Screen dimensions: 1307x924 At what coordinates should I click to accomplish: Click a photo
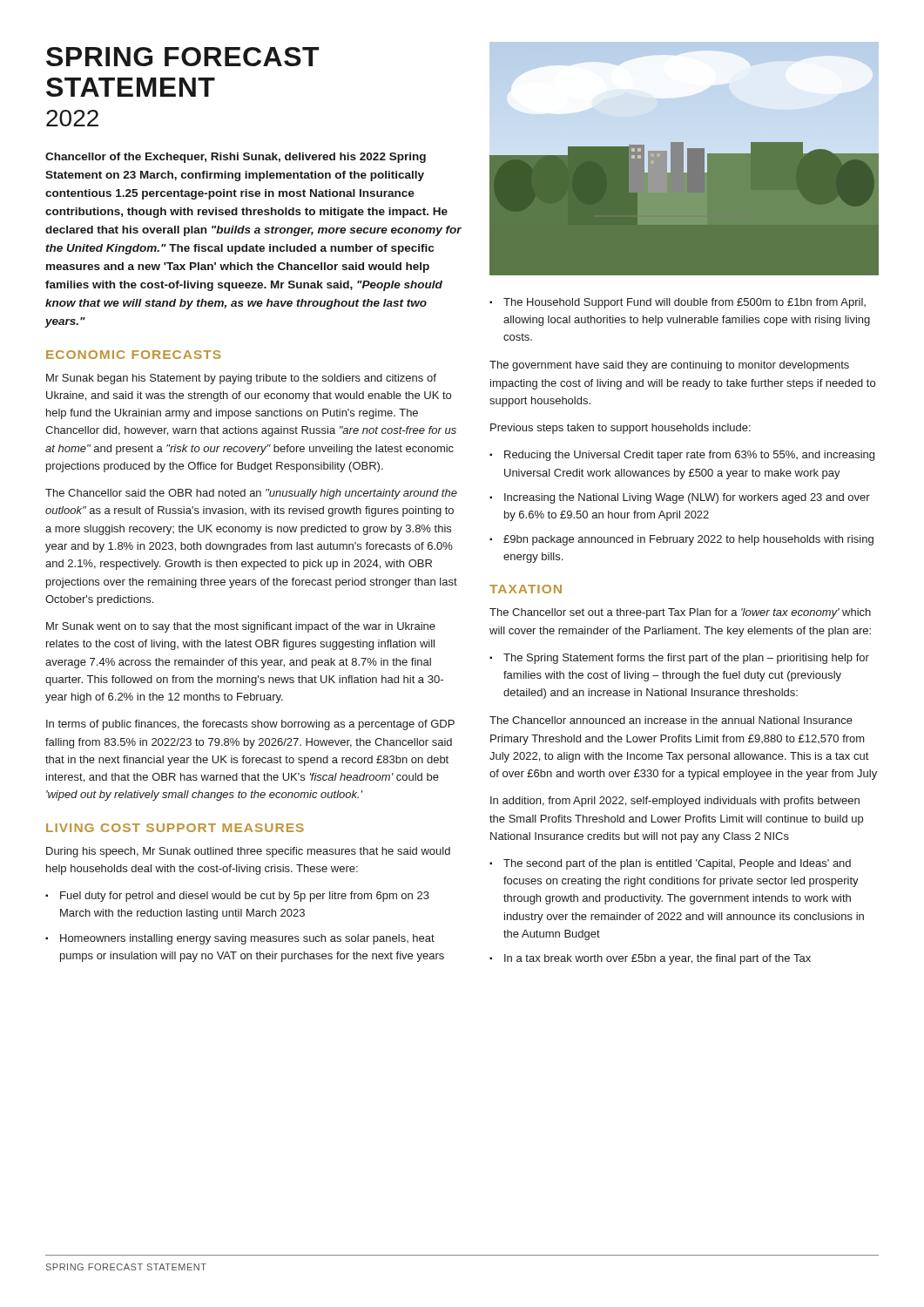[x=684, y=160]
